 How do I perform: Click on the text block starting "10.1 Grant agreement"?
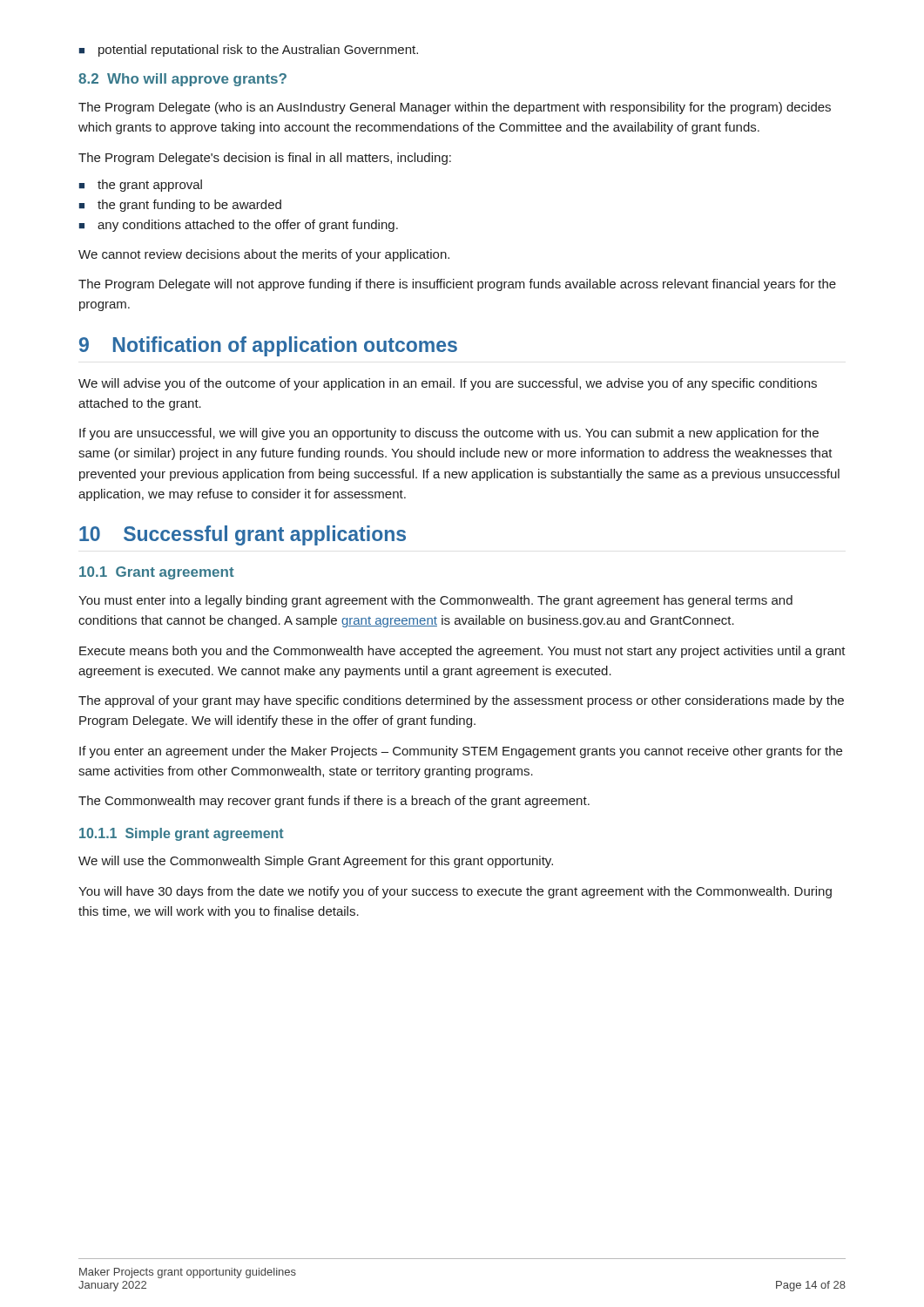[x=156, y=572]
